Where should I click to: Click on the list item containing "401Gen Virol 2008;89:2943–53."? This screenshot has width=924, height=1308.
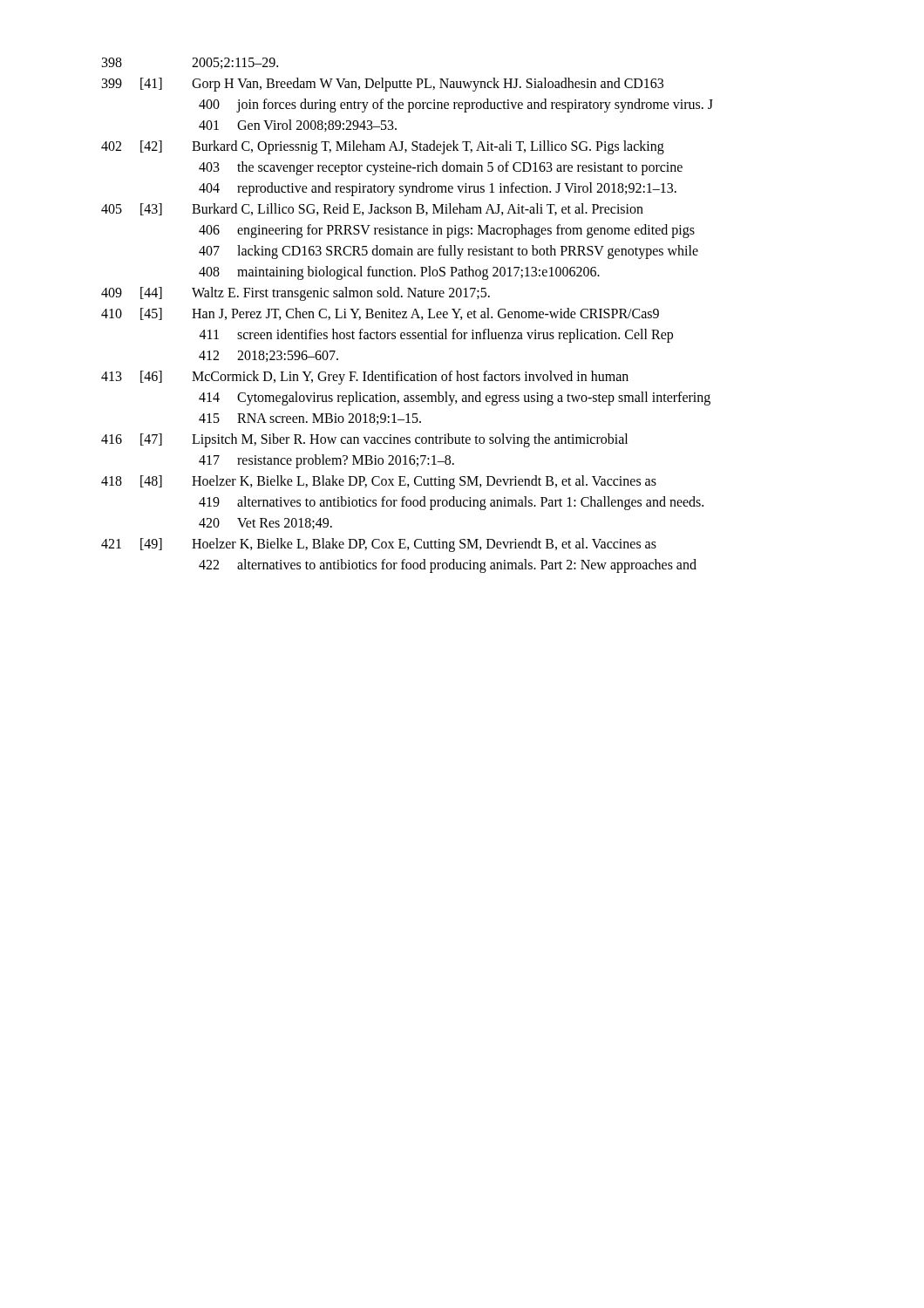click(298, 126)
